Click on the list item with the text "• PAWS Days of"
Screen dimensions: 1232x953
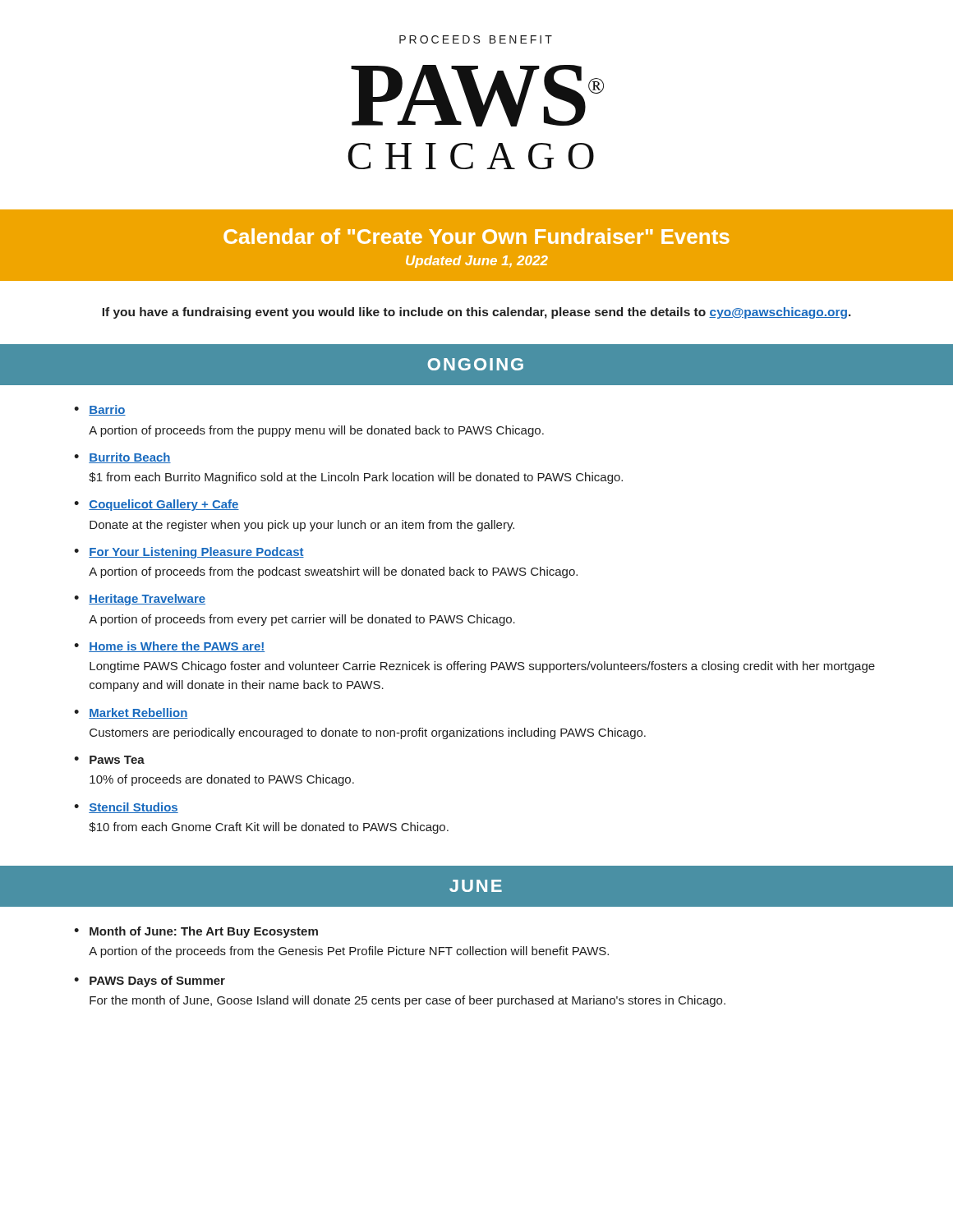click(400, 990)
